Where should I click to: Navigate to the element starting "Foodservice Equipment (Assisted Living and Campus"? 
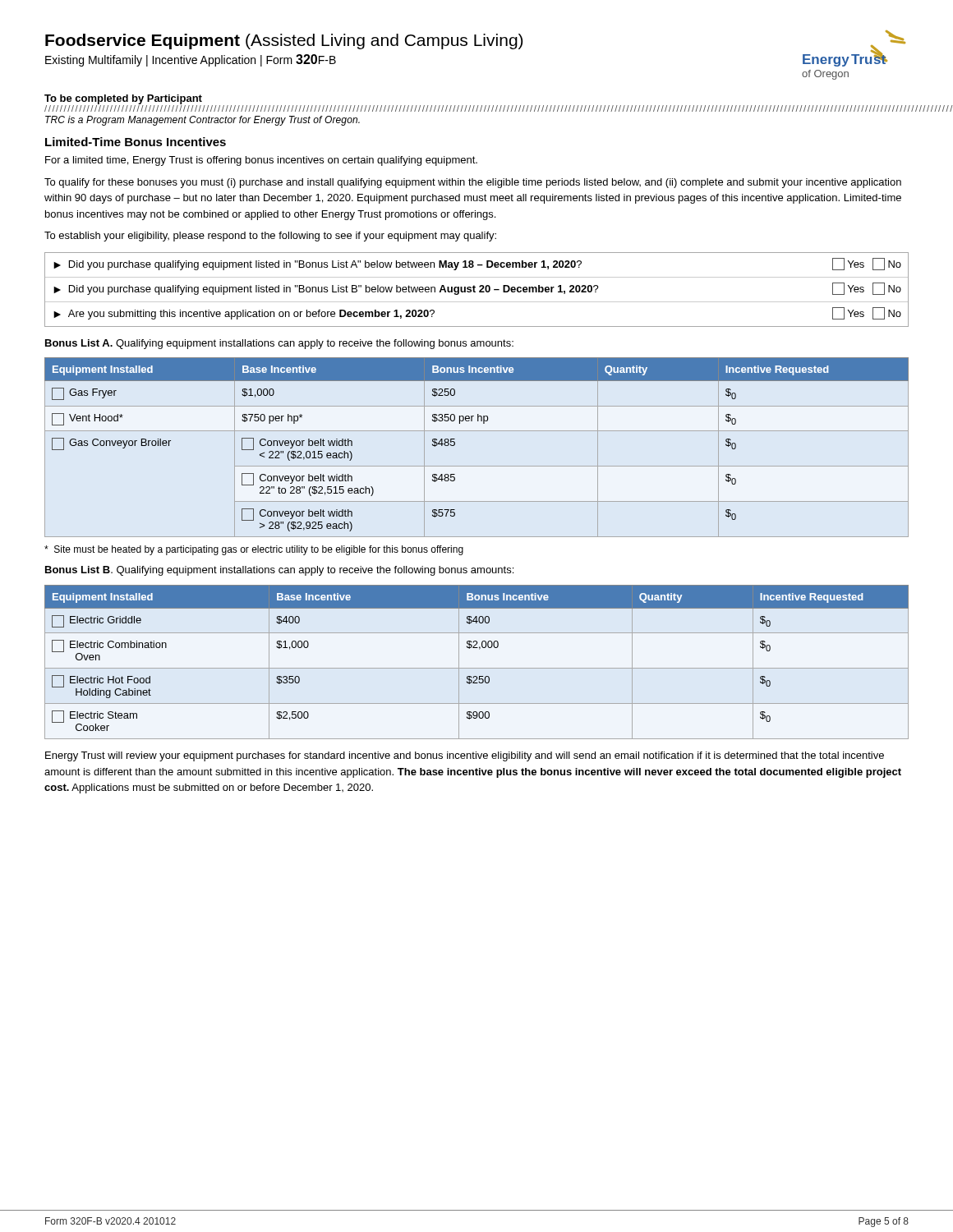coord(284,49)
